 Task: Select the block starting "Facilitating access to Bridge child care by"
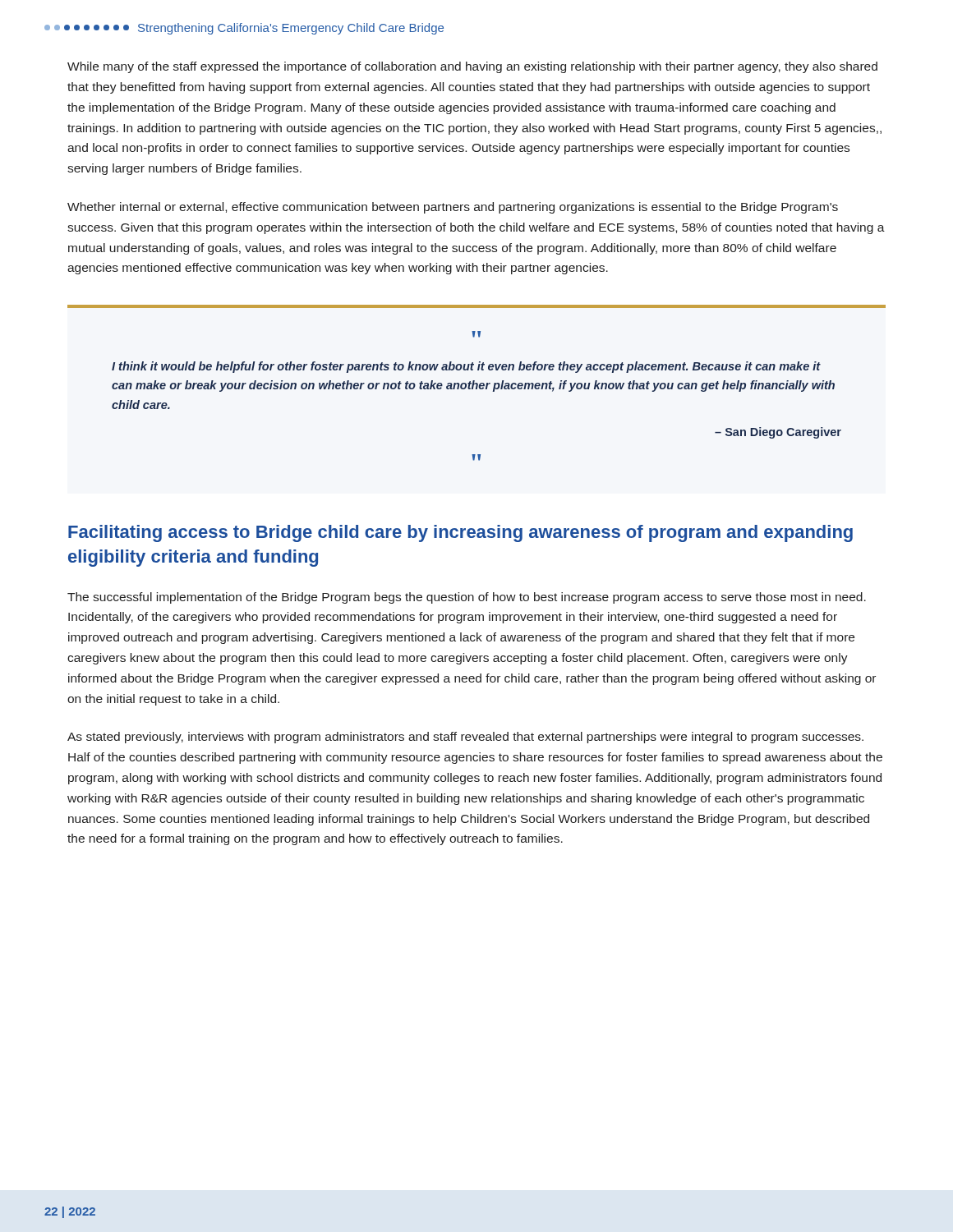click(461, 544)
